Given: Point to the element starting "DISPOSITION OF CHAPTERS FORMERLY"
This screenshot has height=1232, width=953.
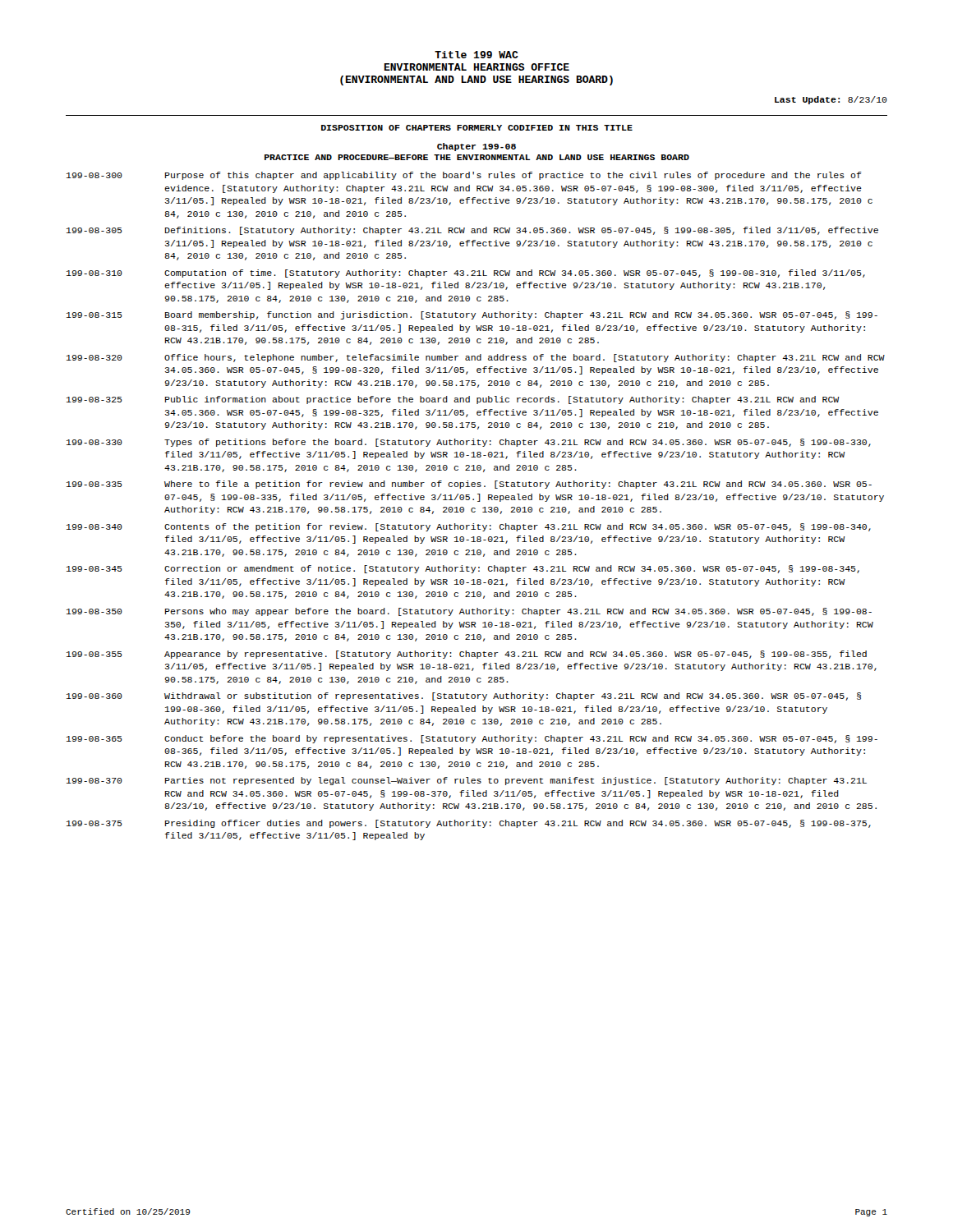Looking at the screenshot, I should (476, 128).
